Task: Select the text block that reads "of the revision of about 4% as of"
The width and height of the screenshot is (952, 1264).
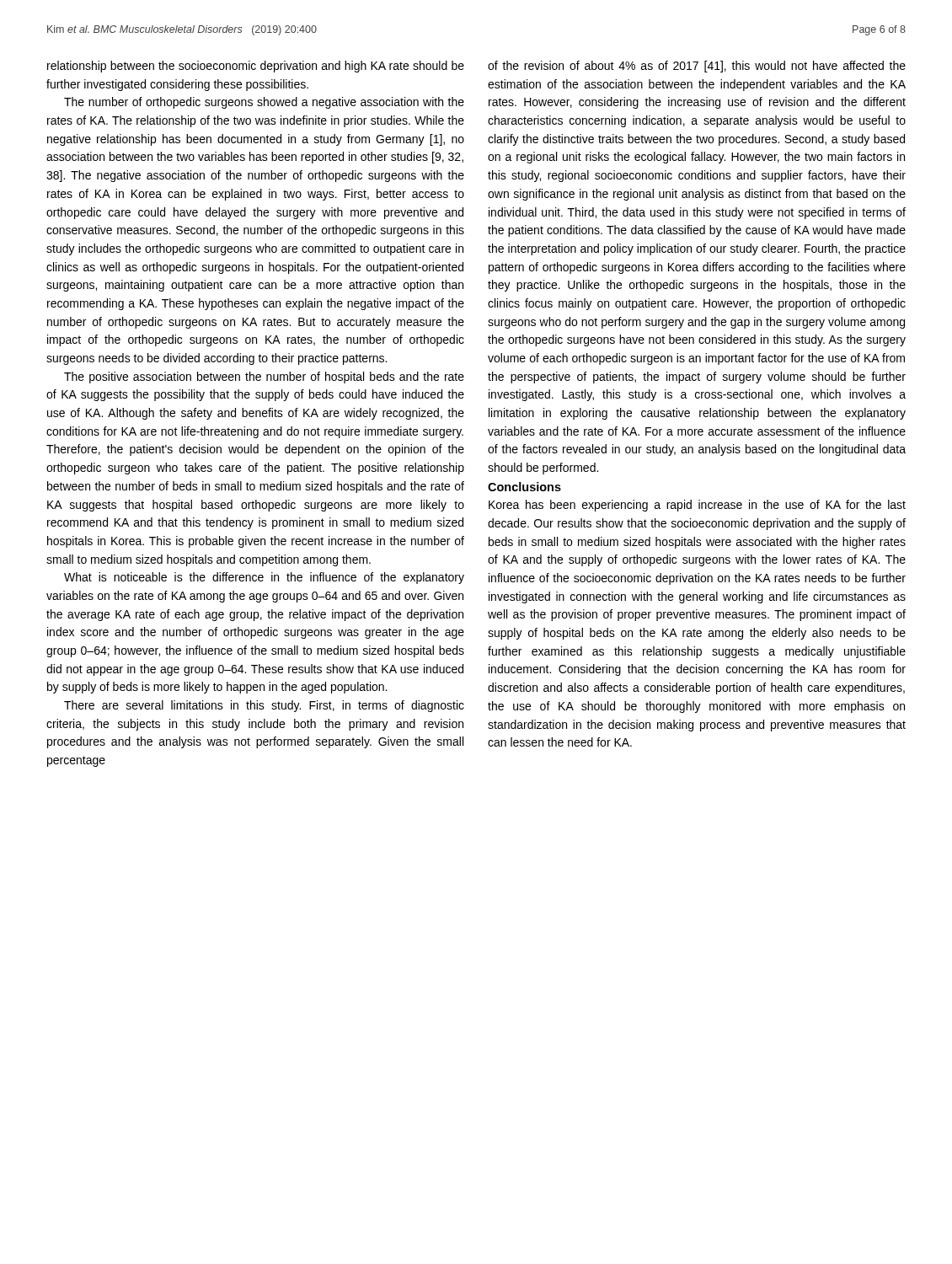Action: point(697,267)
